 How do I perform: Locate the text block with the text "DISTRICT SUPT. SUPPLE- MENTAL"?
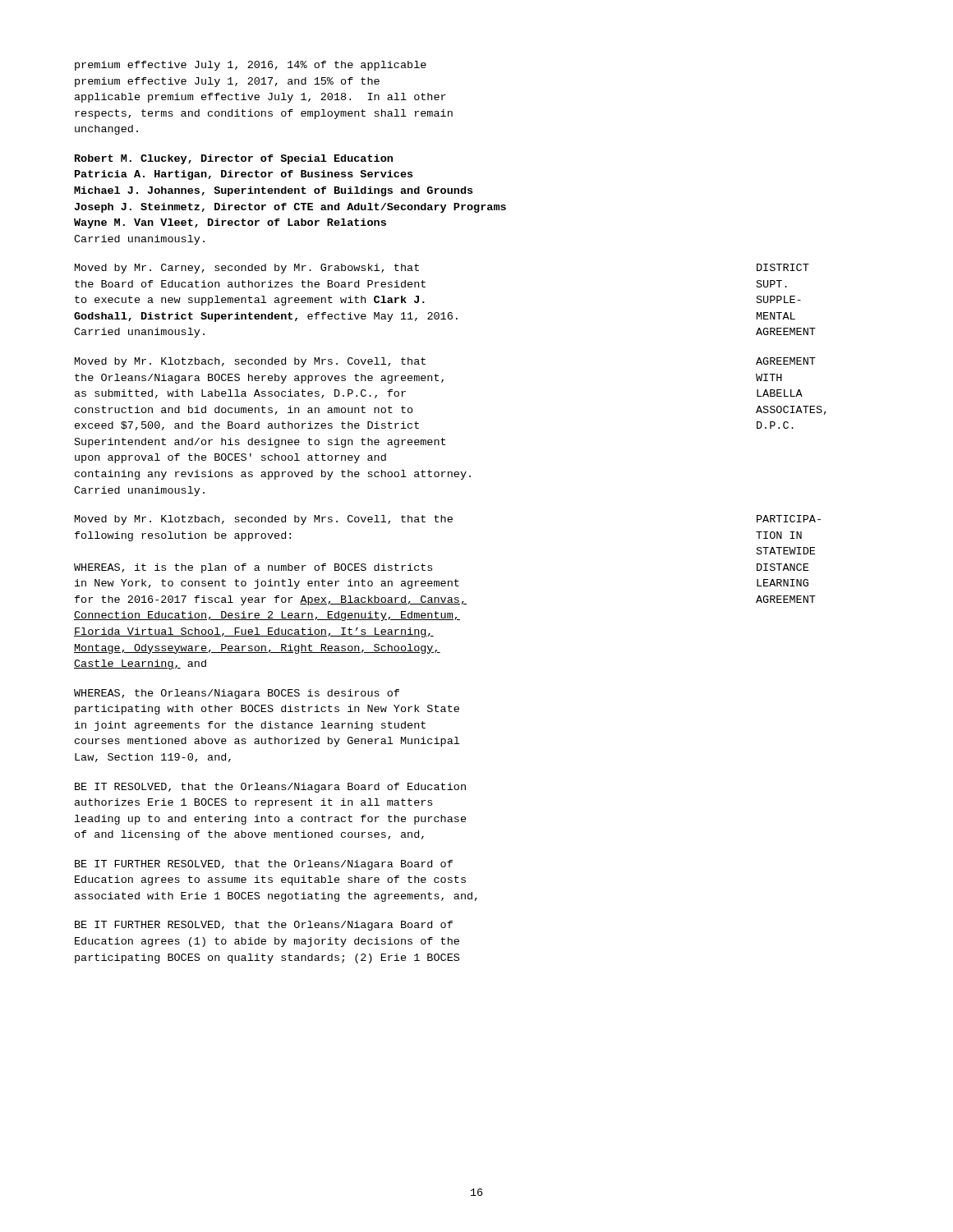click(x=786, y=300)
